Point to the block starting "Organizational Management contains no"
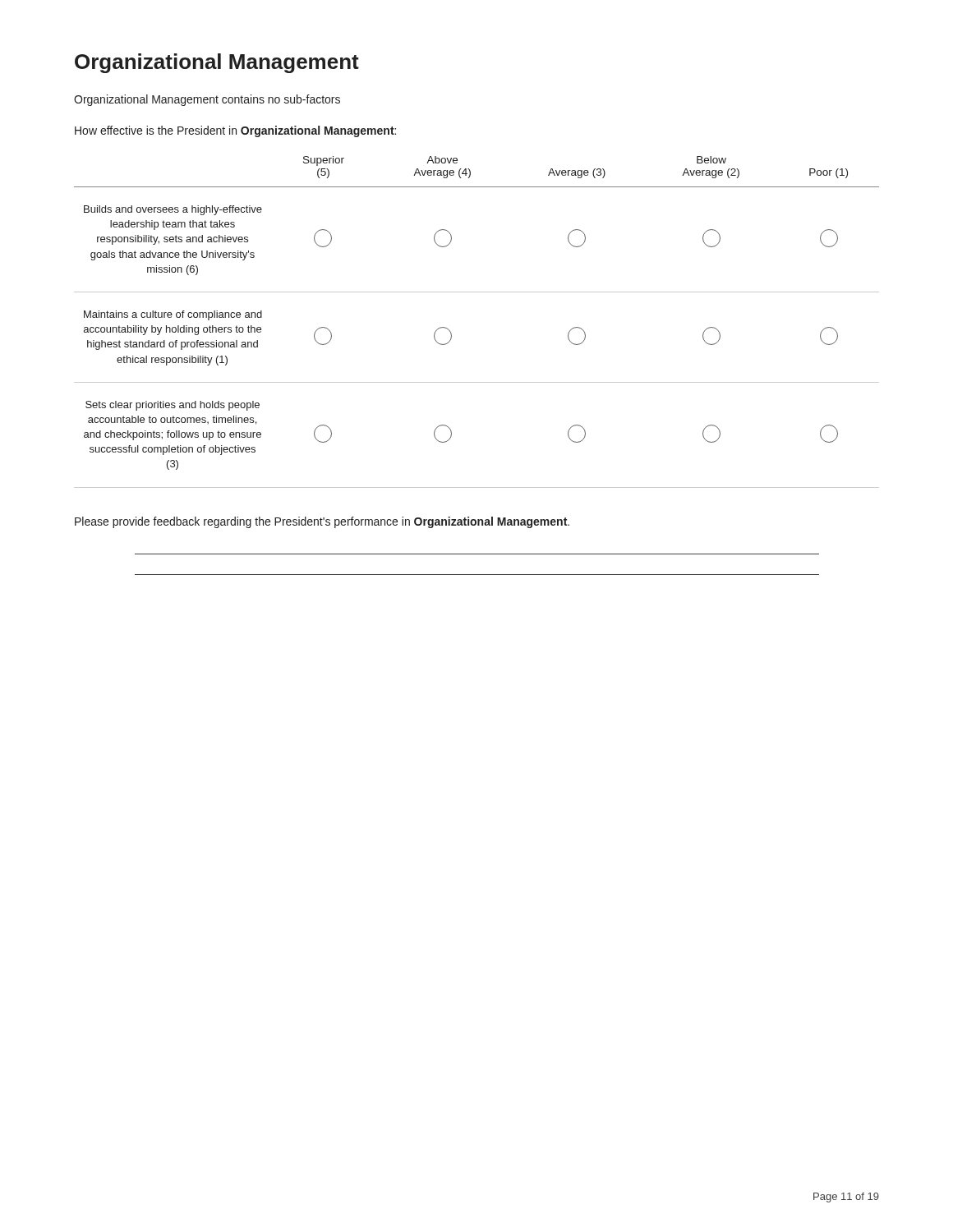This screenshot has width=953, height=1232. [207, 99]
